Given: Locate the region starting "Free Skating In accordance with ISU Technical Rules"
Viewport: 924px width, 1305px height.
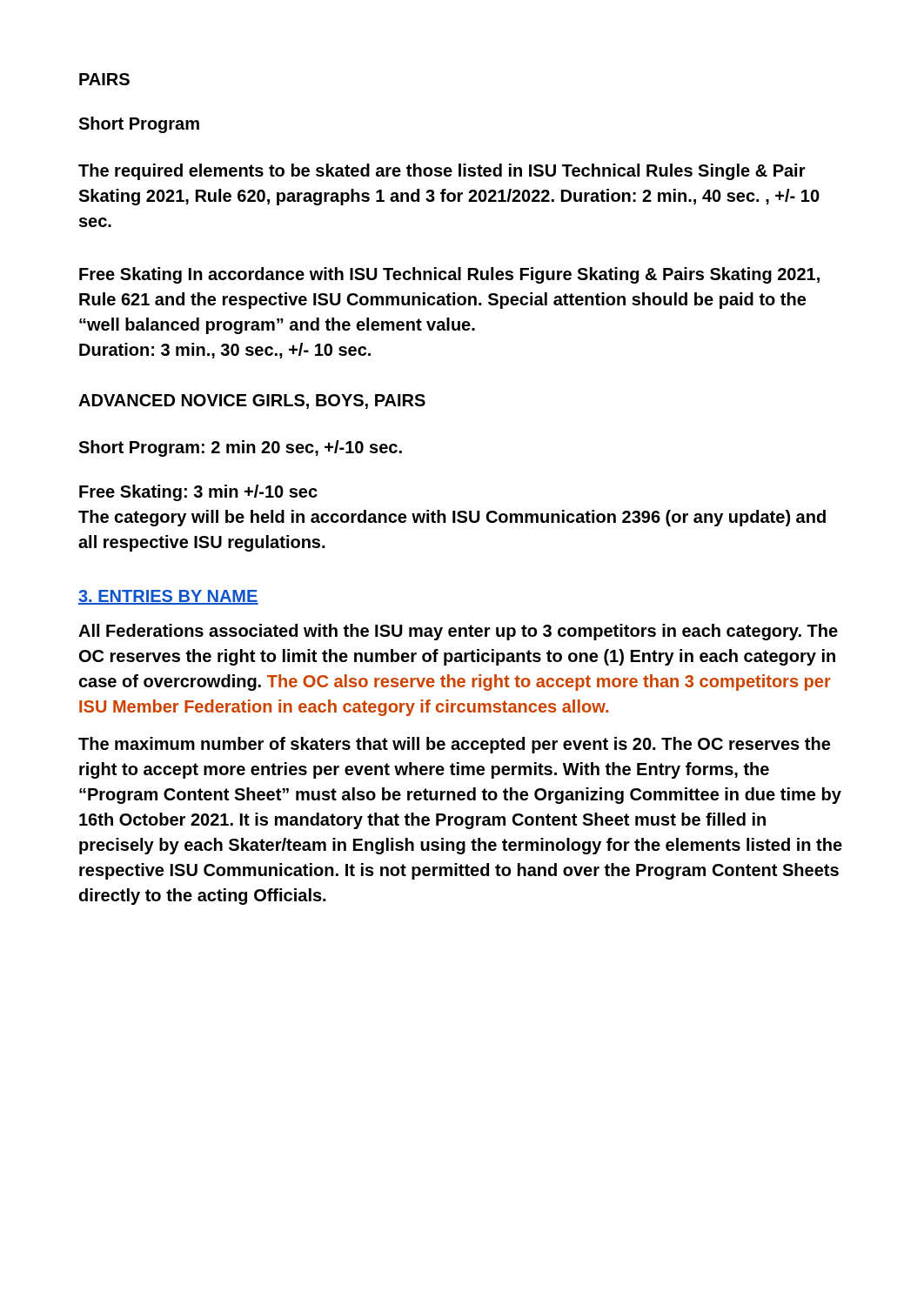Looking at the screenshot, I should coord(462,312).
